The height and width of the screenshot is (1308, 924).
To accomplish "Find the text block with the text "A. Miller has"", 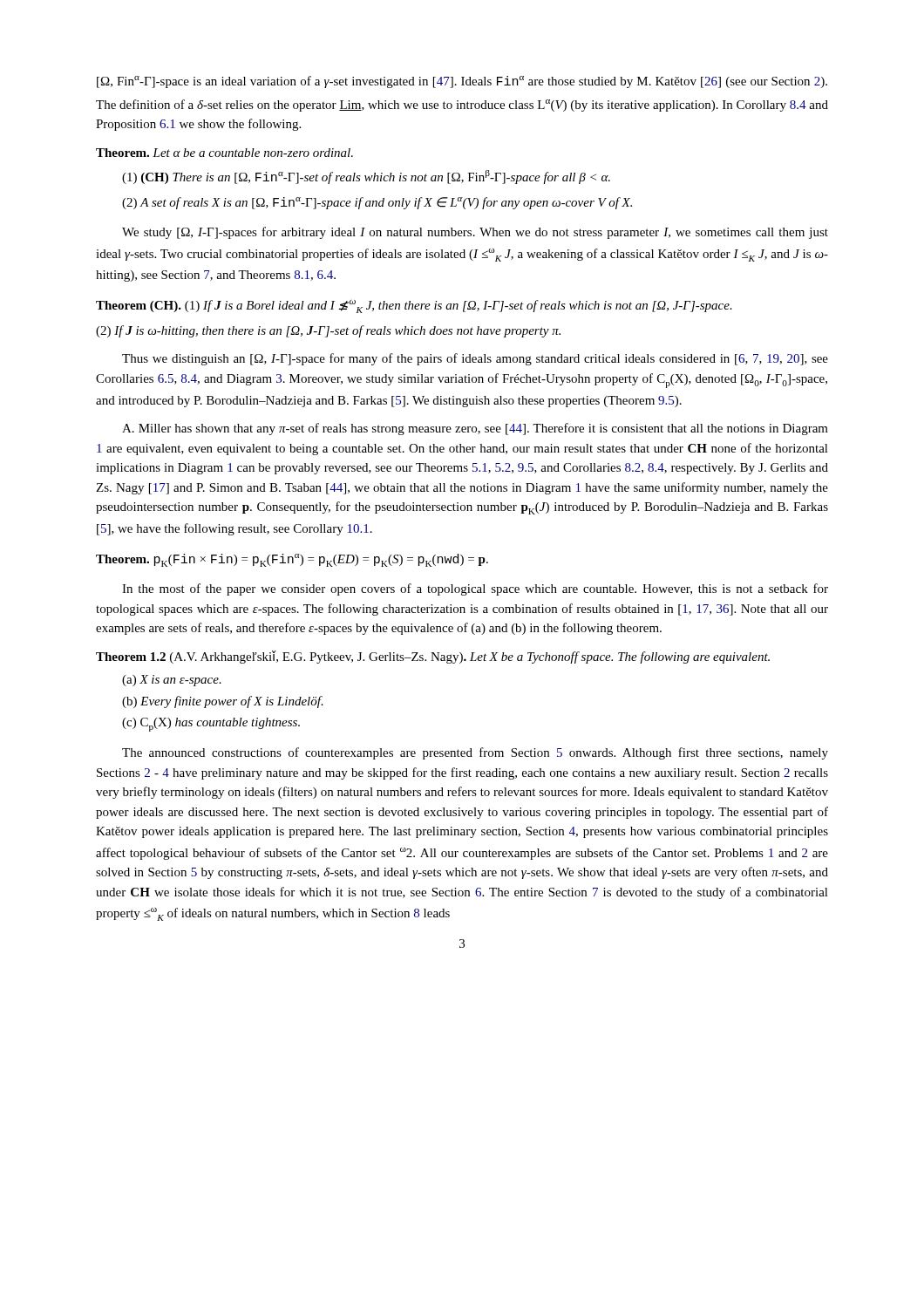I will [x=462, y=478].
